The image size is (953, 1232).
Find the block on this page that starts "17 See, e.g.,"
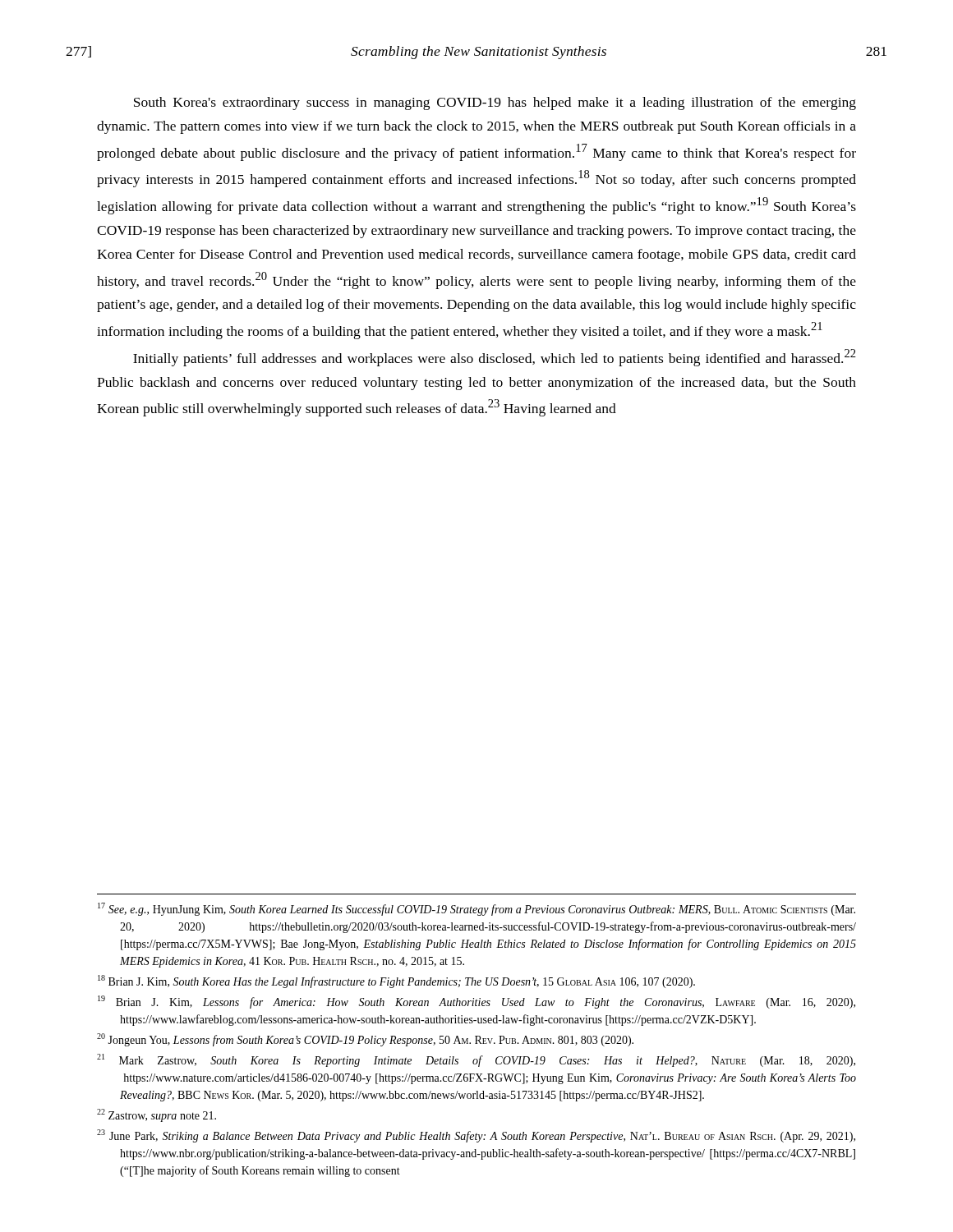(476, 934)
